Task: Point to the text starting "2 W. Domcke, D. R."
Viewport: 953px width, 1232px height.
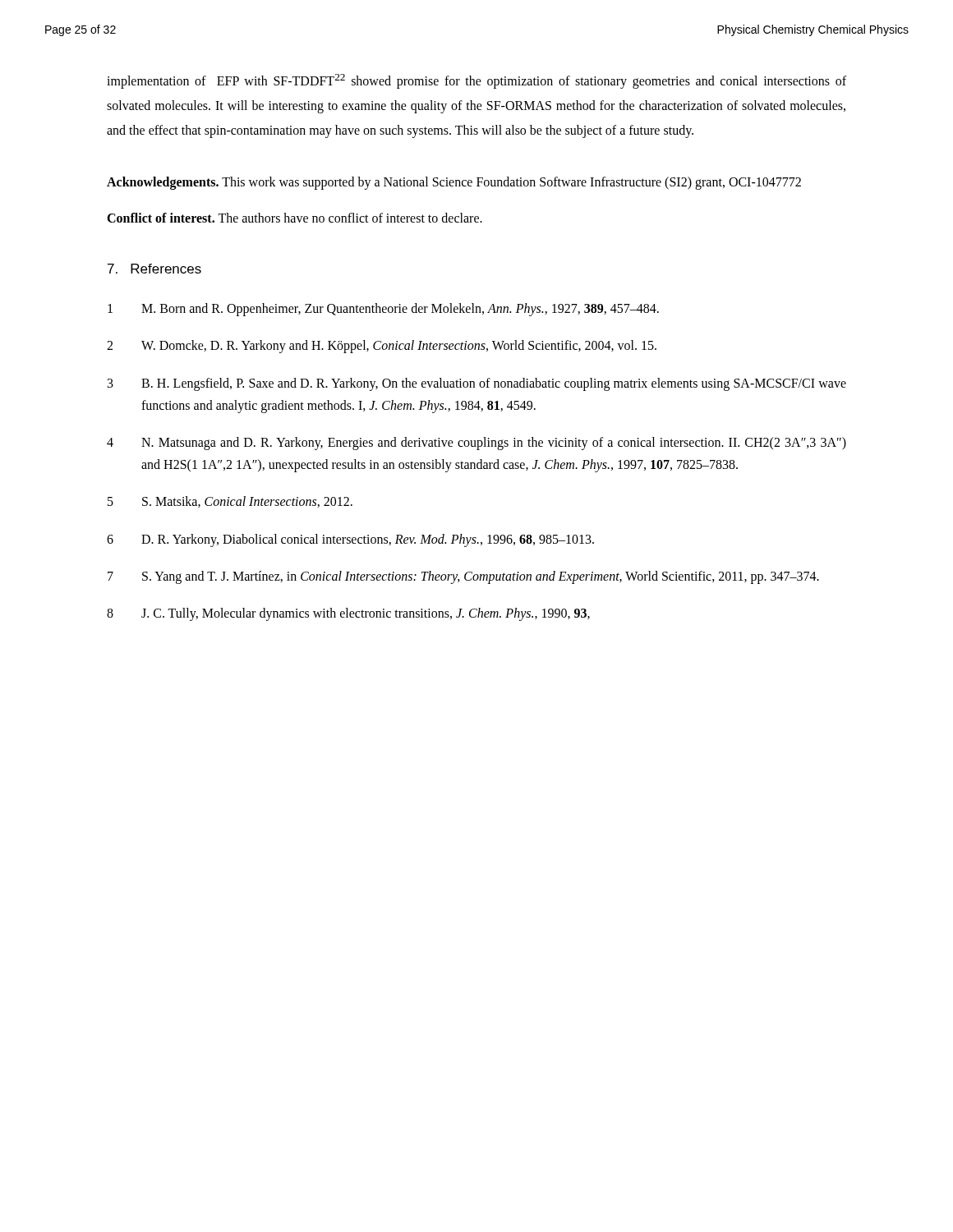Action: pos(476,346)
